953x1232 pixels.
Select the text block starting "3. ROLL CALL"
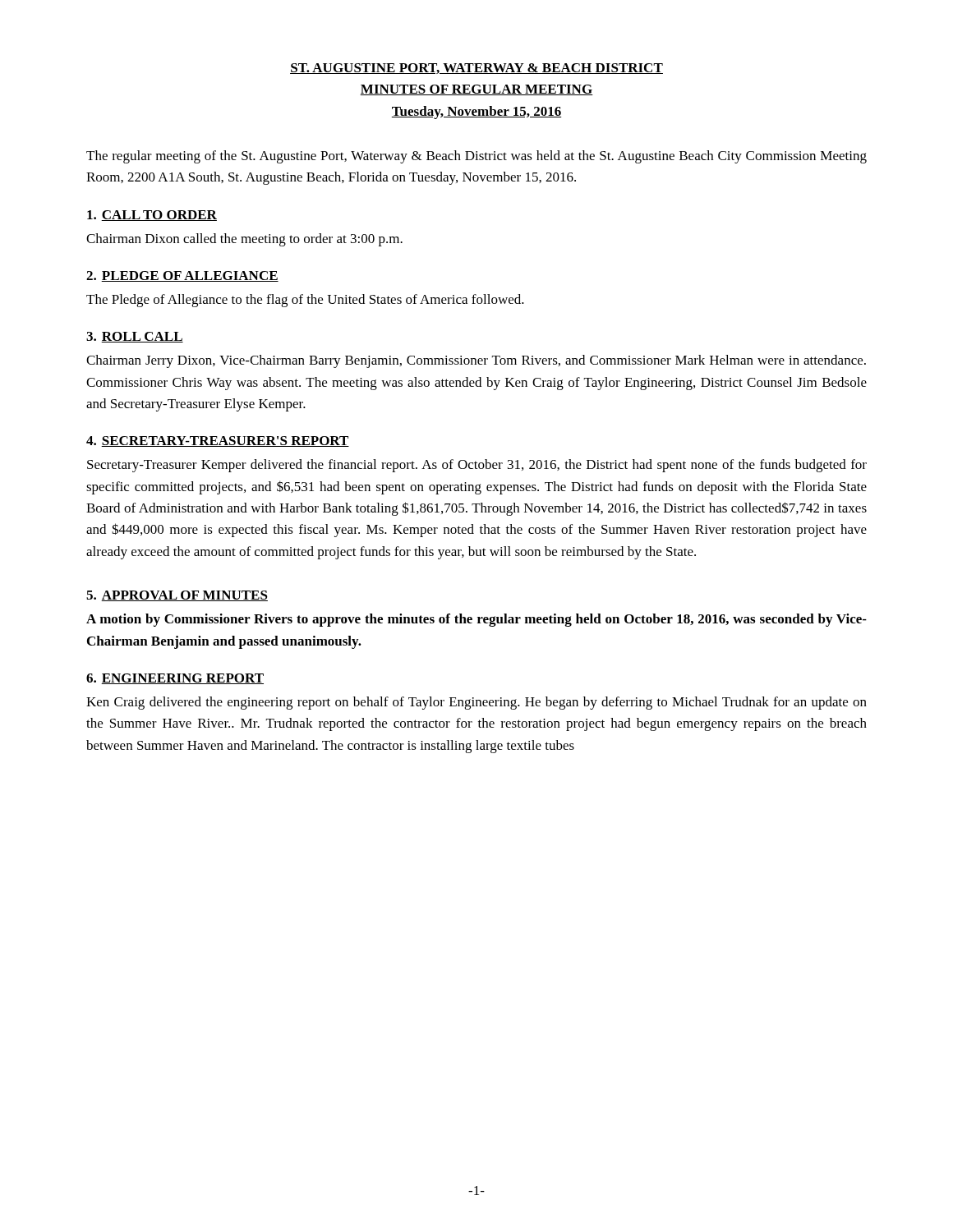click(135, 337)
